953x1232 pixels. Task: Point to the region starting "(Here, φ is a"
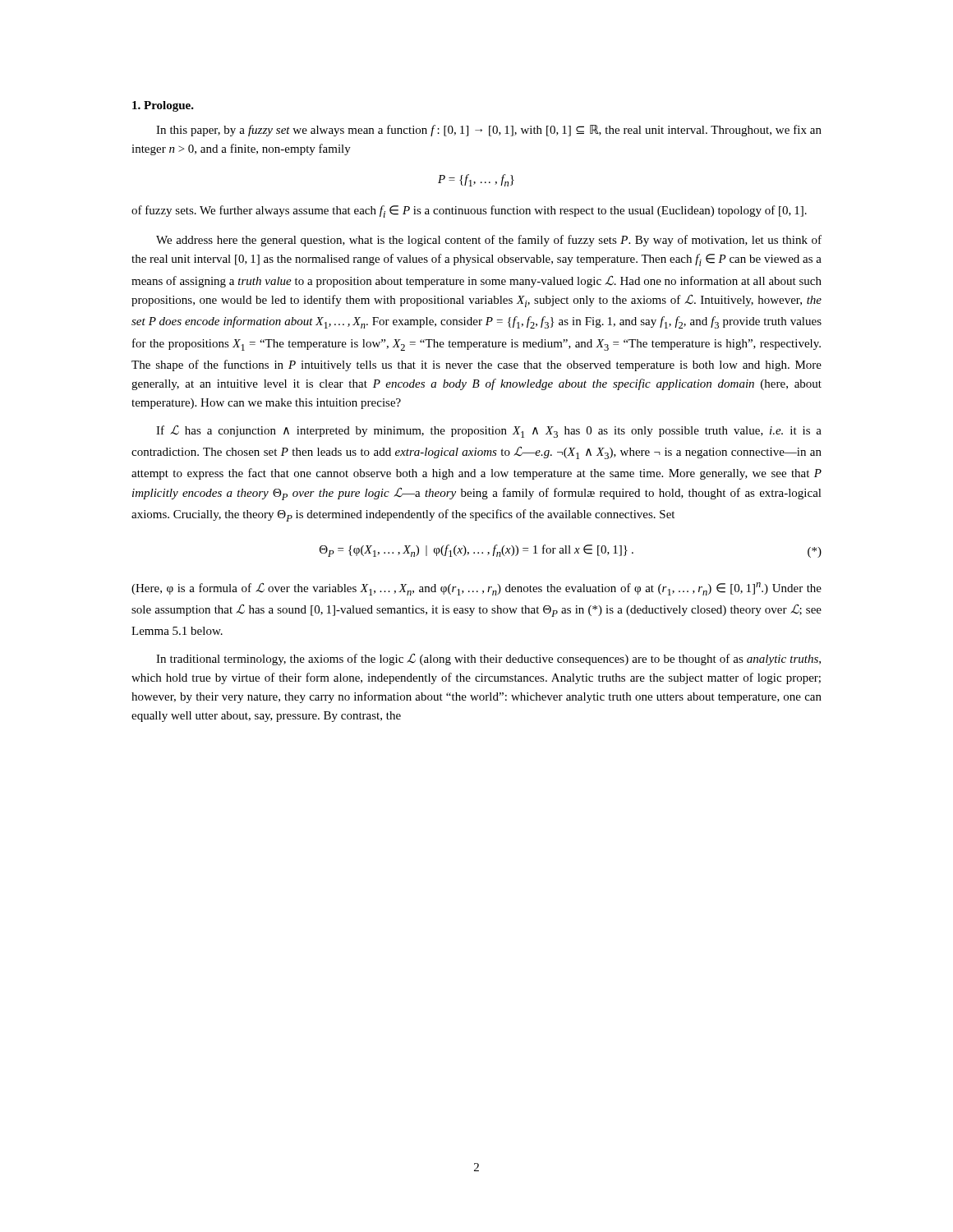click(x=476, y=609)
